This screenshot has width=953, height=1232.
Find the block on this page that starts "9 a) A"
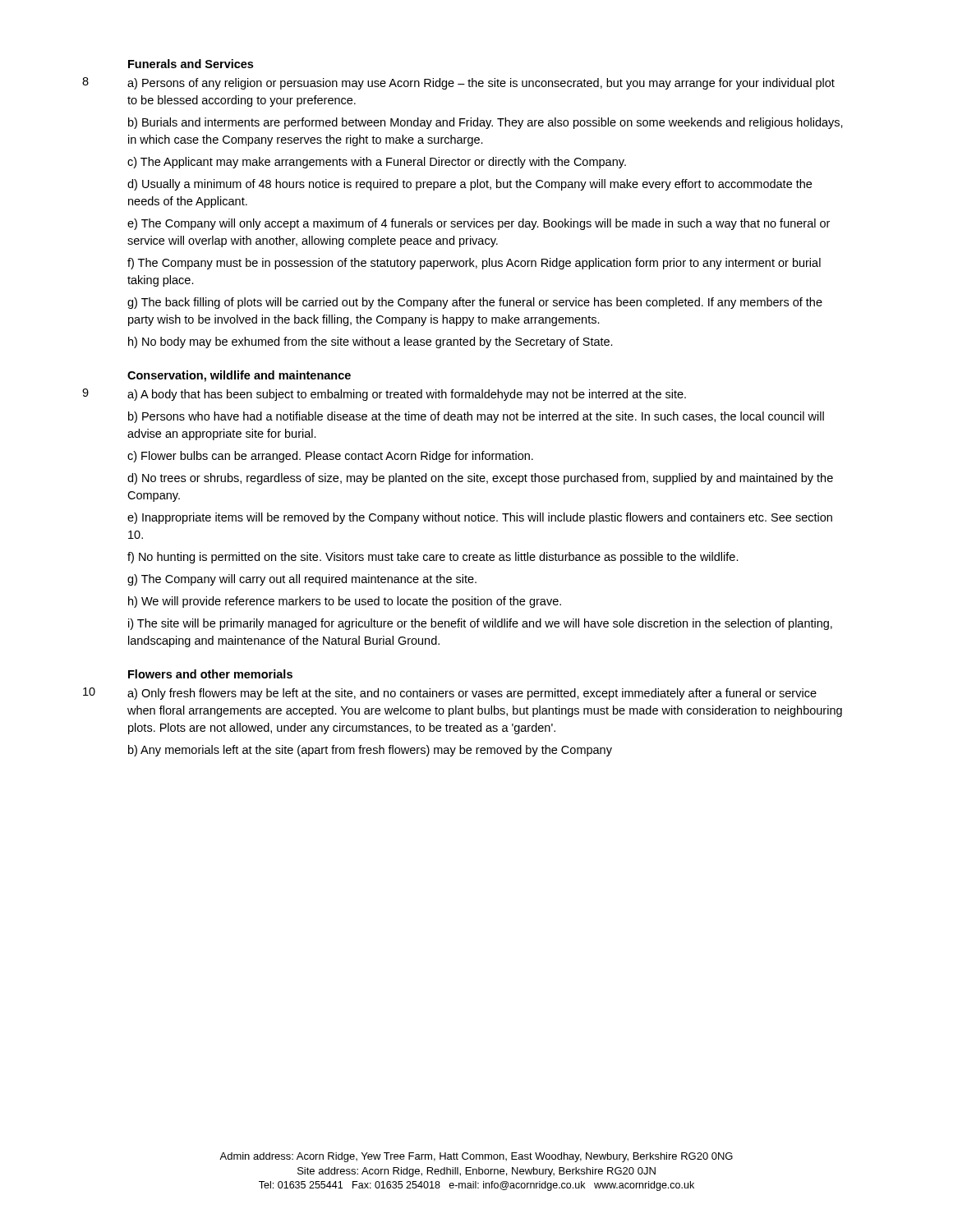[464, 521]
